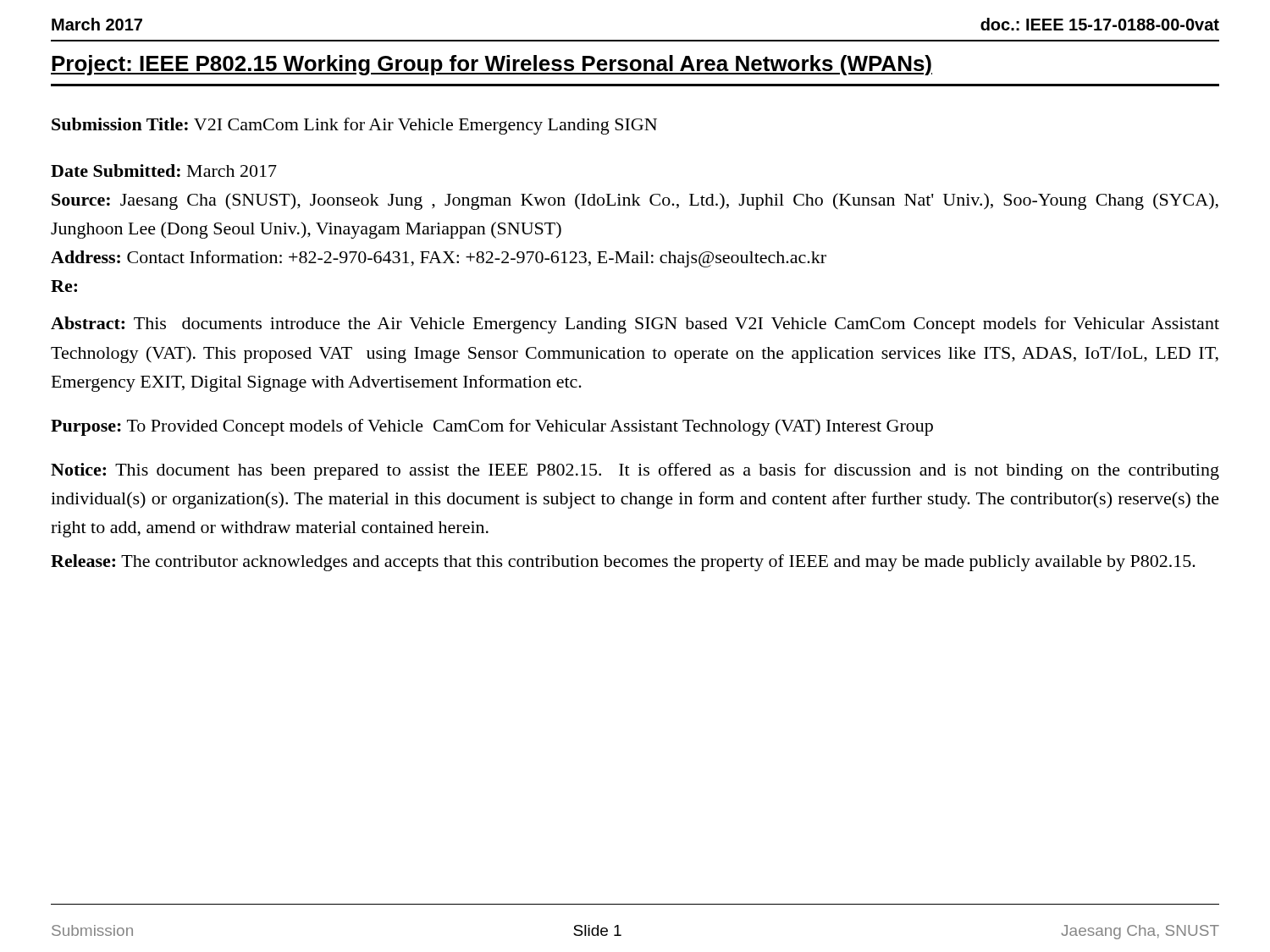Viewport: 1270px width, 952px height.
Task: Locate the region starting "Date Submitted: March 2017"
Action: tap(164, 171)
